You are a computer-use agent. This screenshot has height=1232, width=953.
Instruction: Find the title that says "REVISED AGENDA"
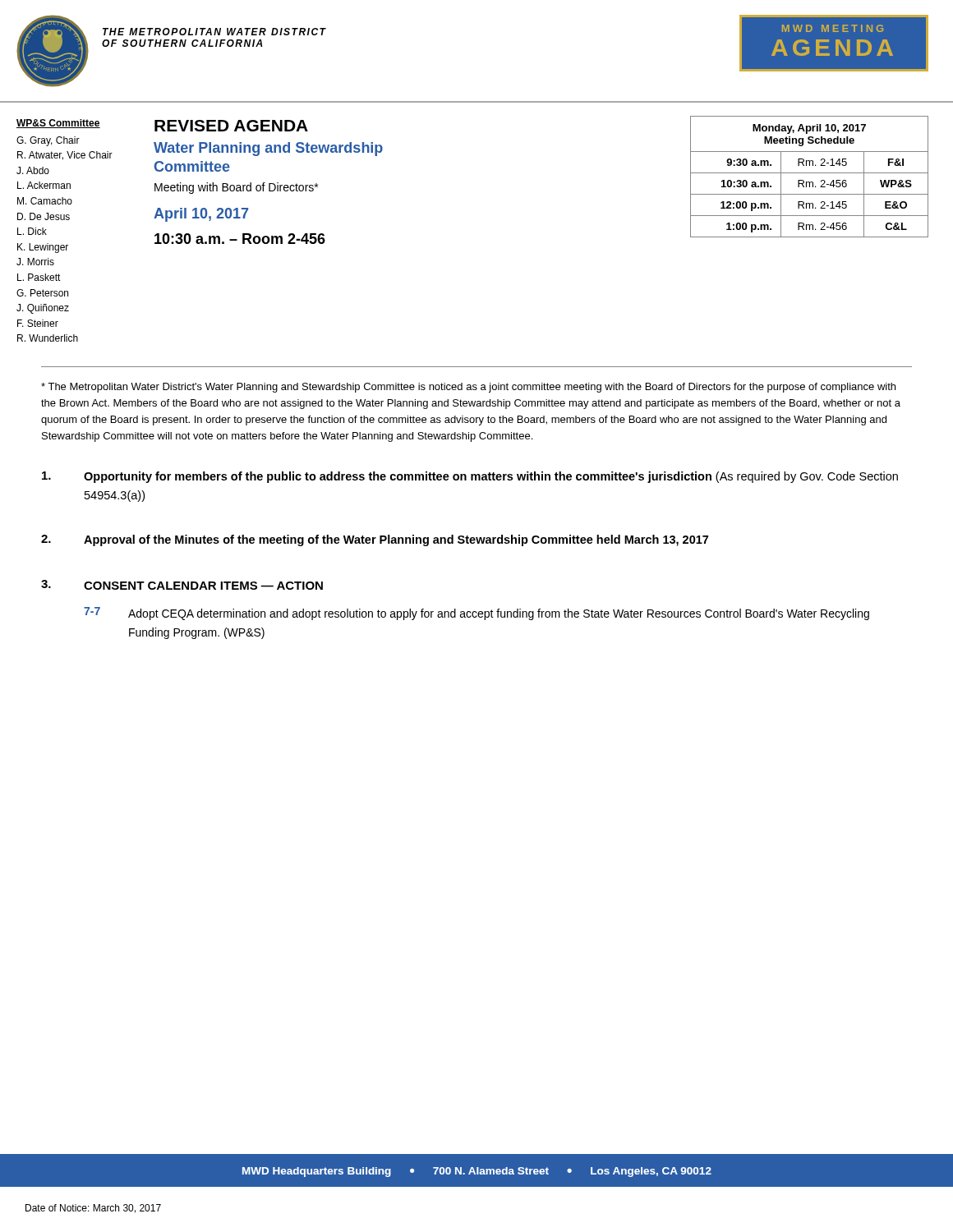pyautogui.click(x=231, y=125)
